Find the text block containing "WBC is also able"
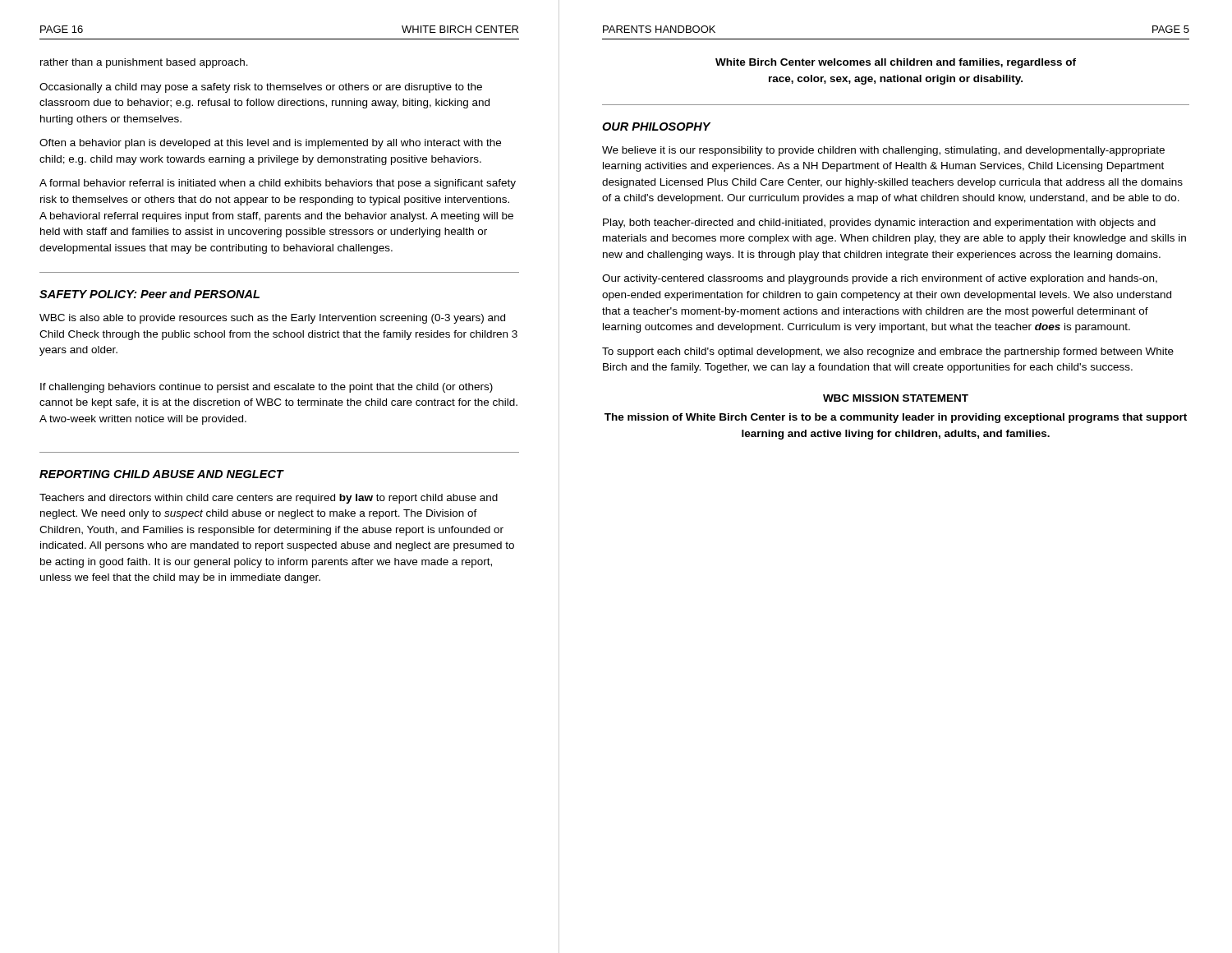Screen dimensions: 953x1232 (279, 334)
